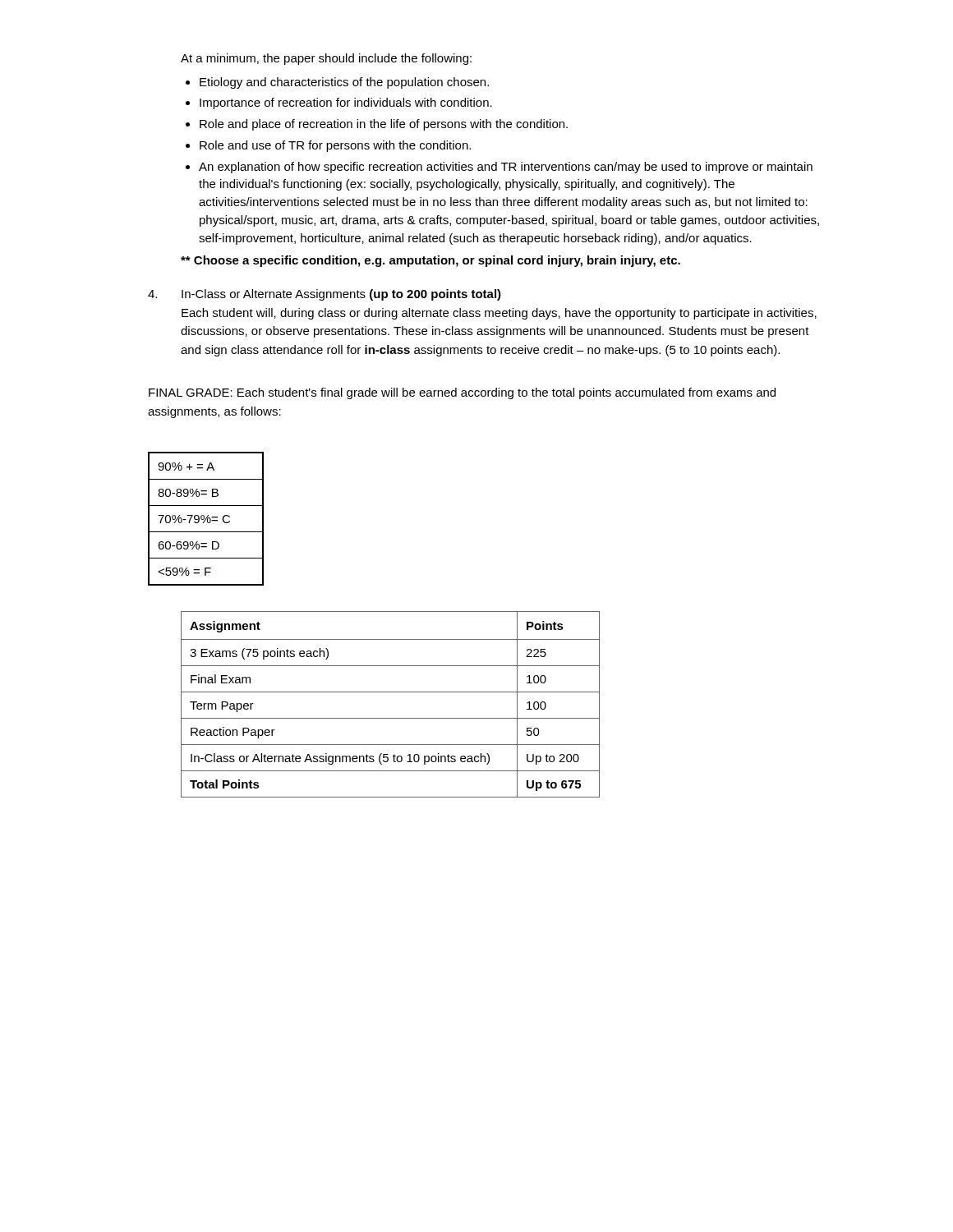The image size is (953, 1232).
Task: Click the passage that begins "FINAL GRADE: Each student's"
Action: [x=462, y=402]
